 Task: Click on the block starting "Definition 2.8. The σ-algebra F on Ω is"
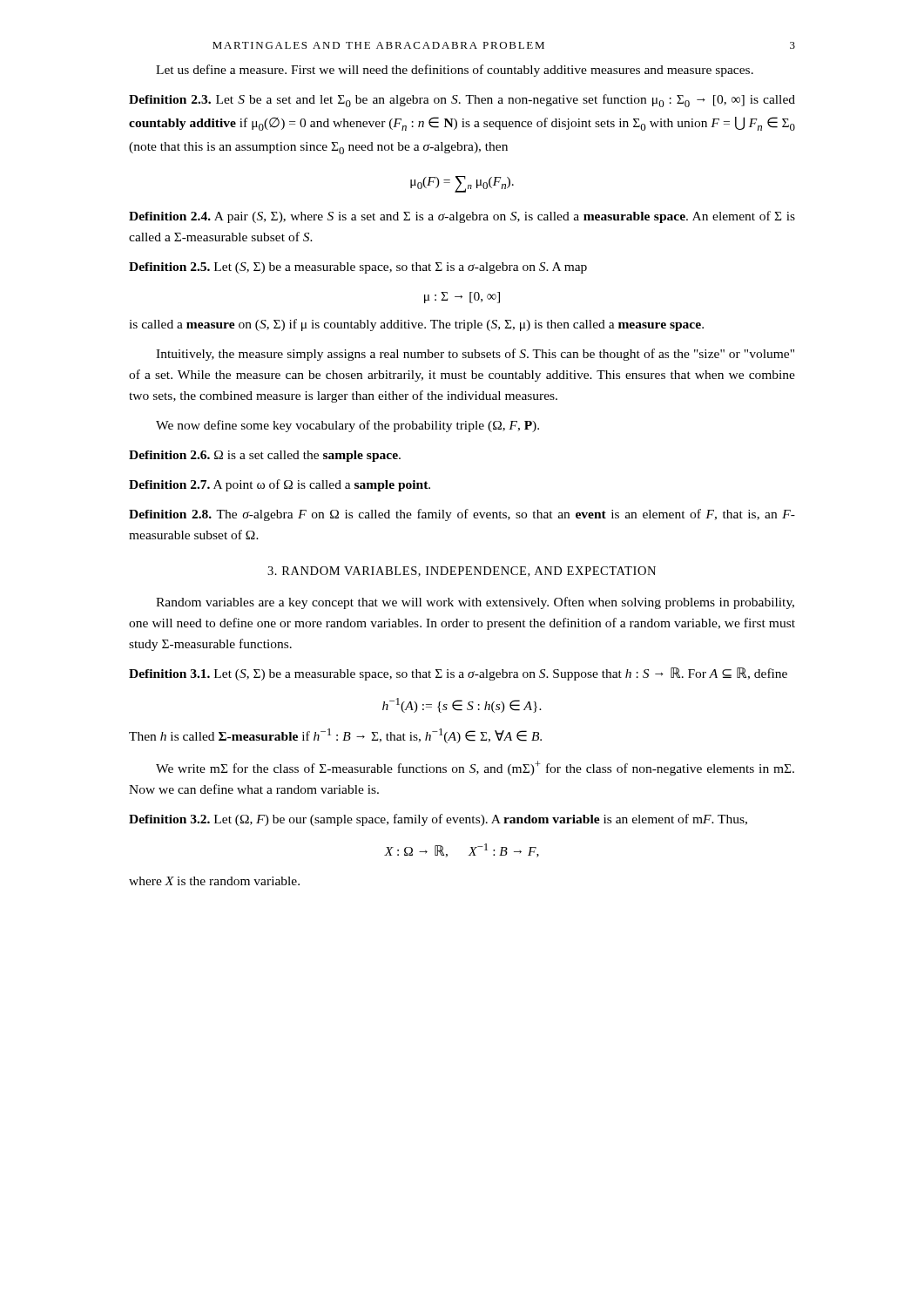(462, 524)
